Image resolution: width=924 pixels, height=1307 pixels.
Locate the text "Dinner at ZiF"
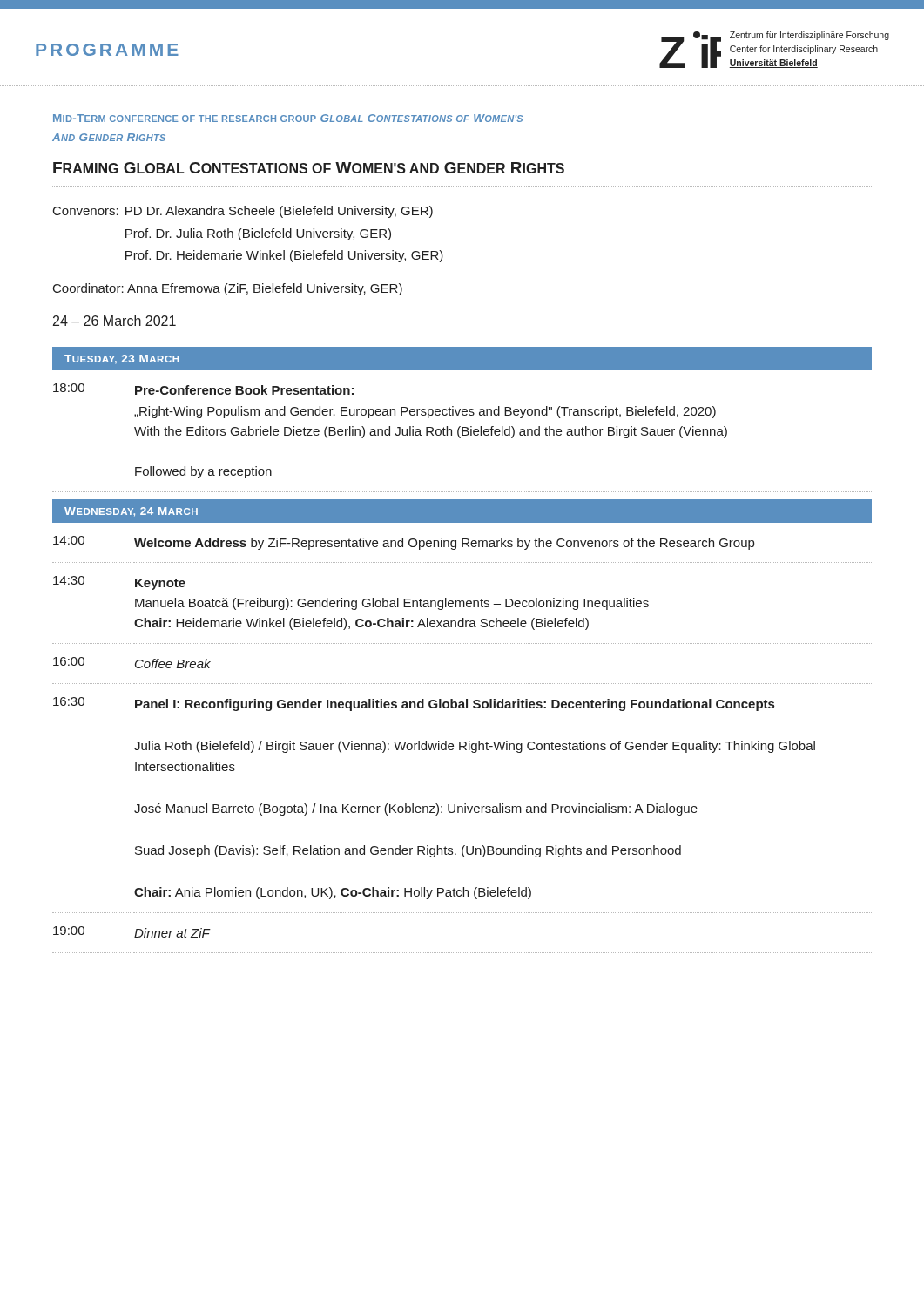click(172, 933)
